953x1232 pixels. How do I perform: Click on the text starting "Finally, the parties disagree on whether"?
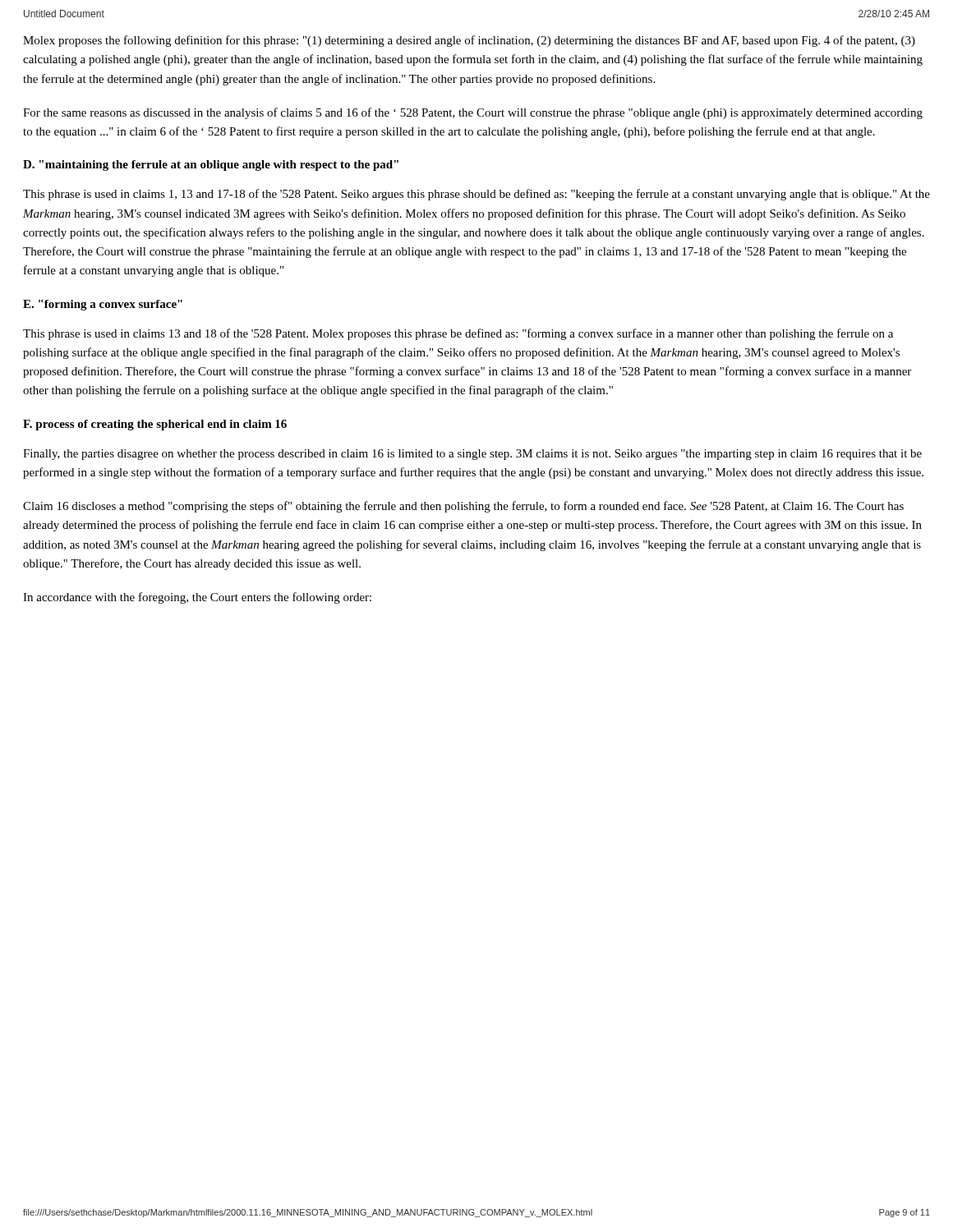coord(474,462)
